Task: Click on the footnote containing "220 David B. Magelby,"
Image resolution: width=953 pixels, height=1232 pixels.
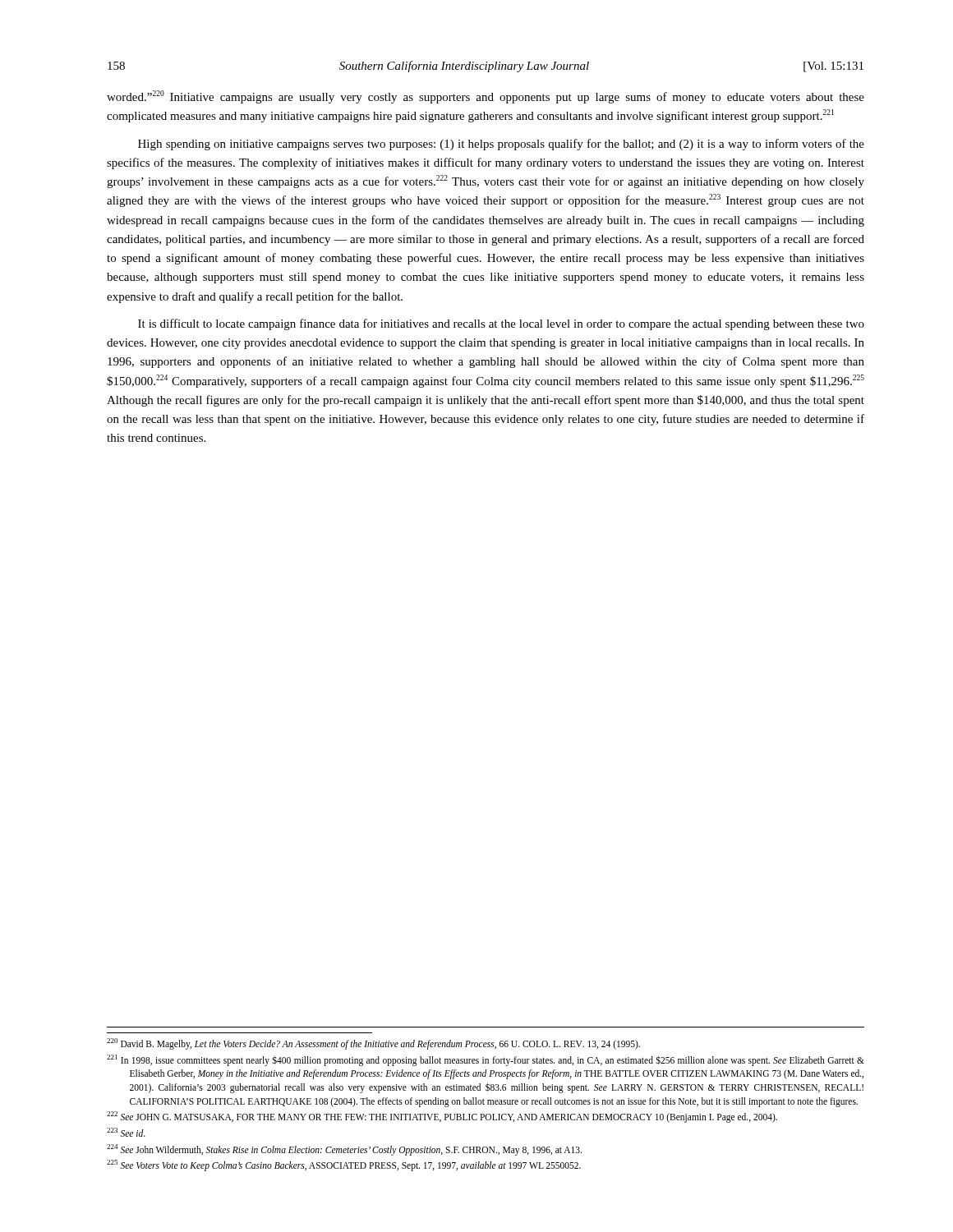Action: [374, 1043]
